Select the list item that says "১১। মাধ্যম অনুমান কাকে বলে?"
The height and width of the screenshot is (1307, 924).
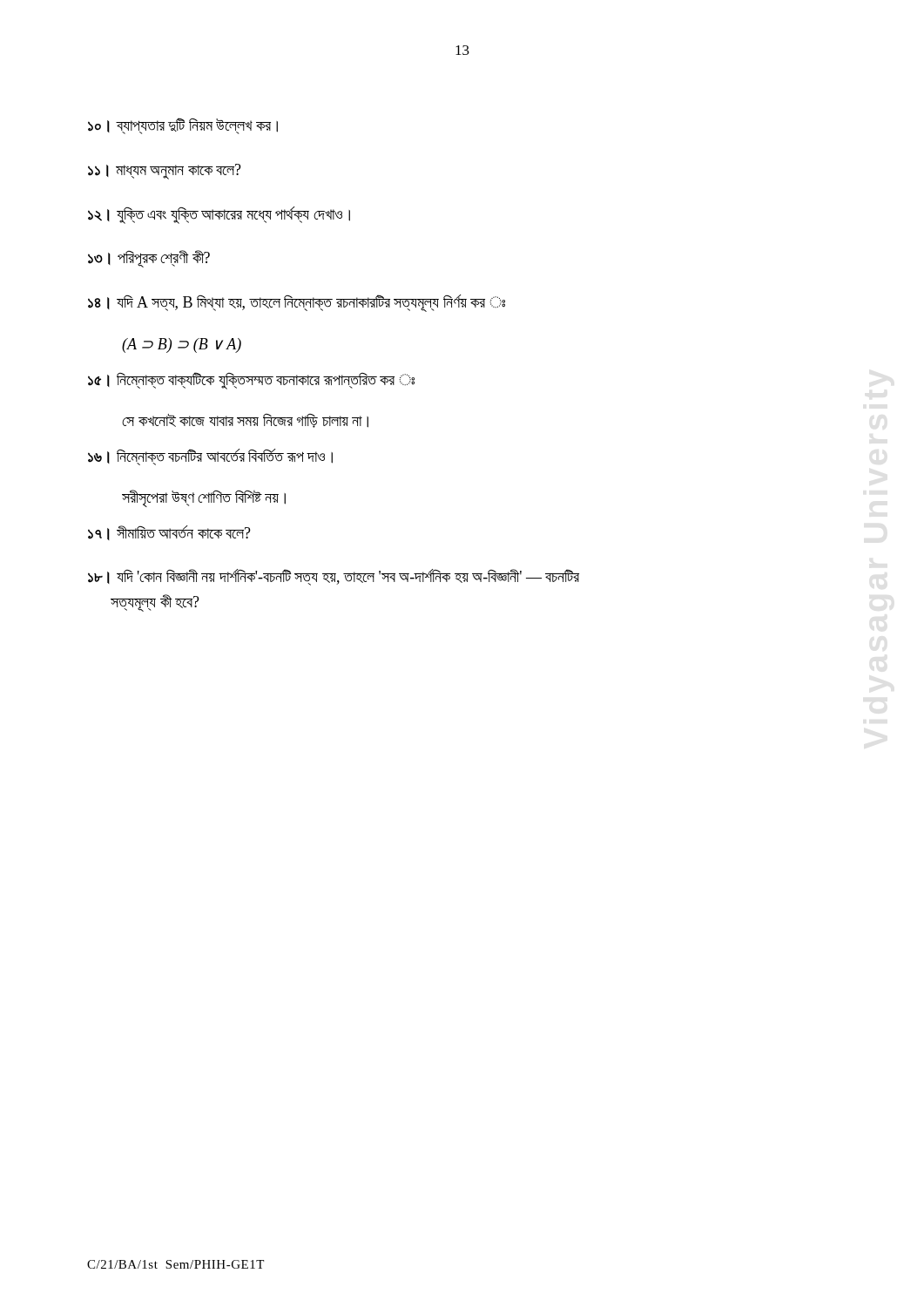[164, 170]
